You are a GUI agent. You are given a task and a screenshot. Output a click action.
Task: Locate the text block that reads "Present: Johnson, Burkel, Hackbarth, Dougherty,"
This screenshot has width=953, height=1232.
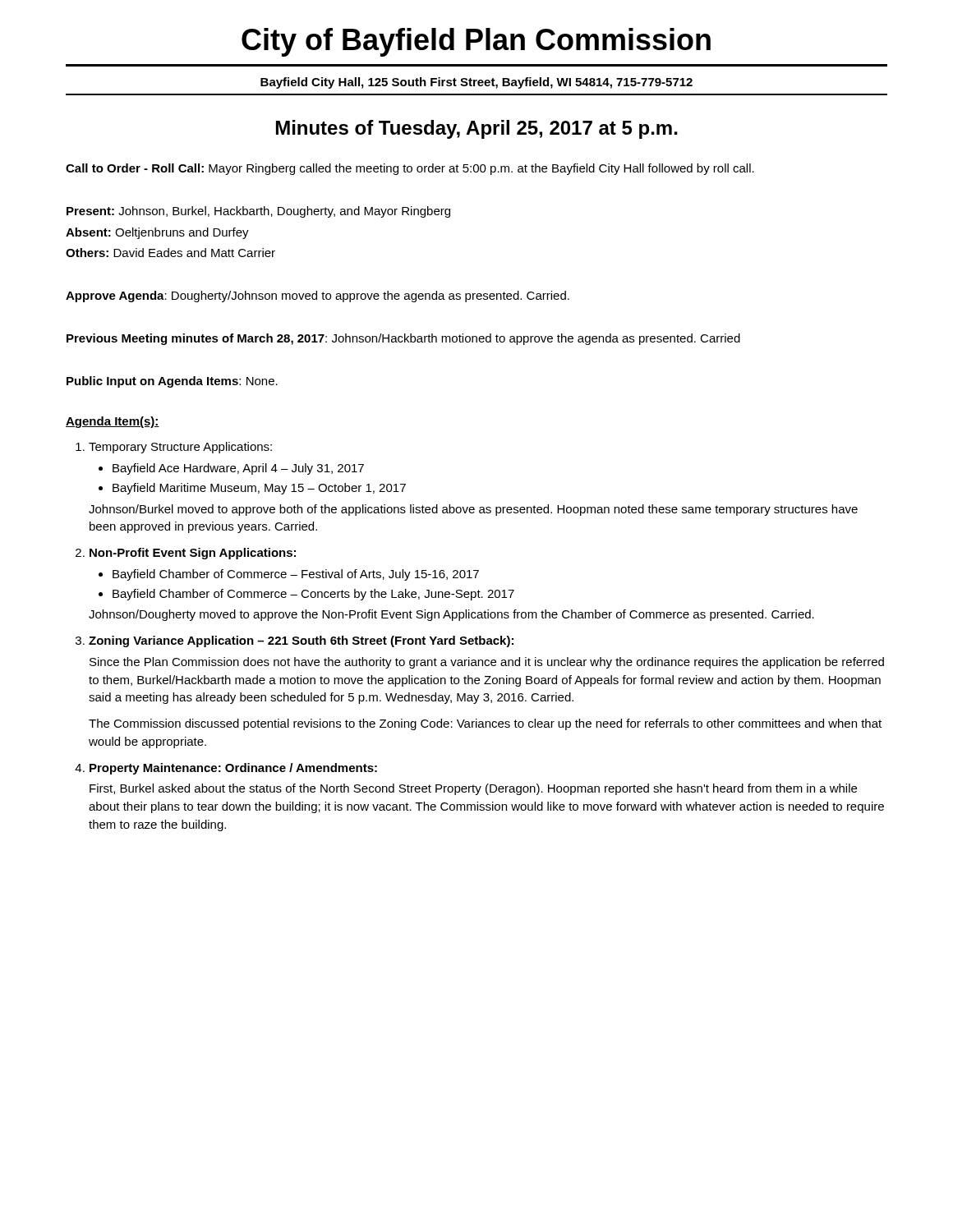258,212
